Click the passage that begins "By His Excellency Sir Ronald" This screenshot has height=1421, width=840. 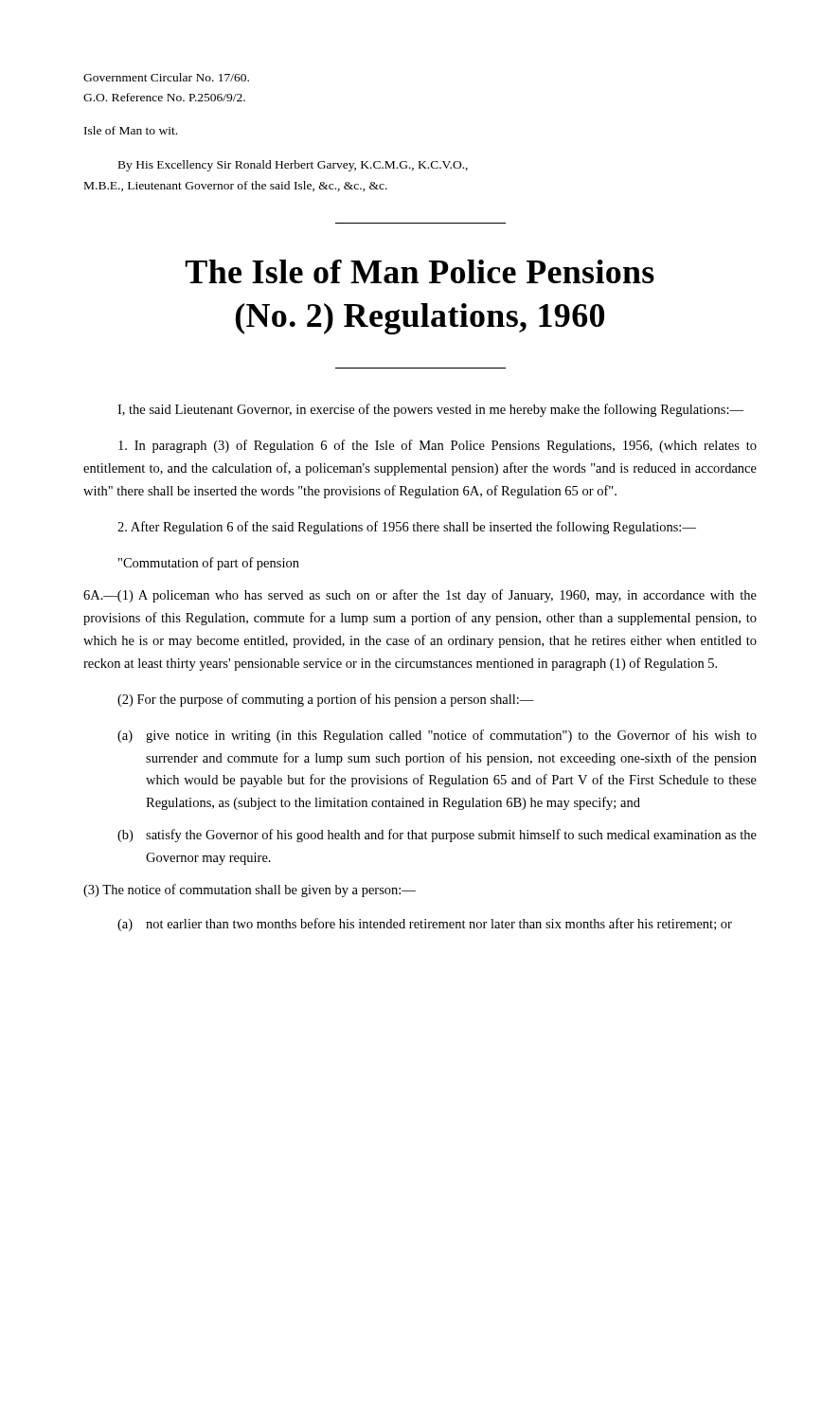pyautogui.click(x=276, y=175)
